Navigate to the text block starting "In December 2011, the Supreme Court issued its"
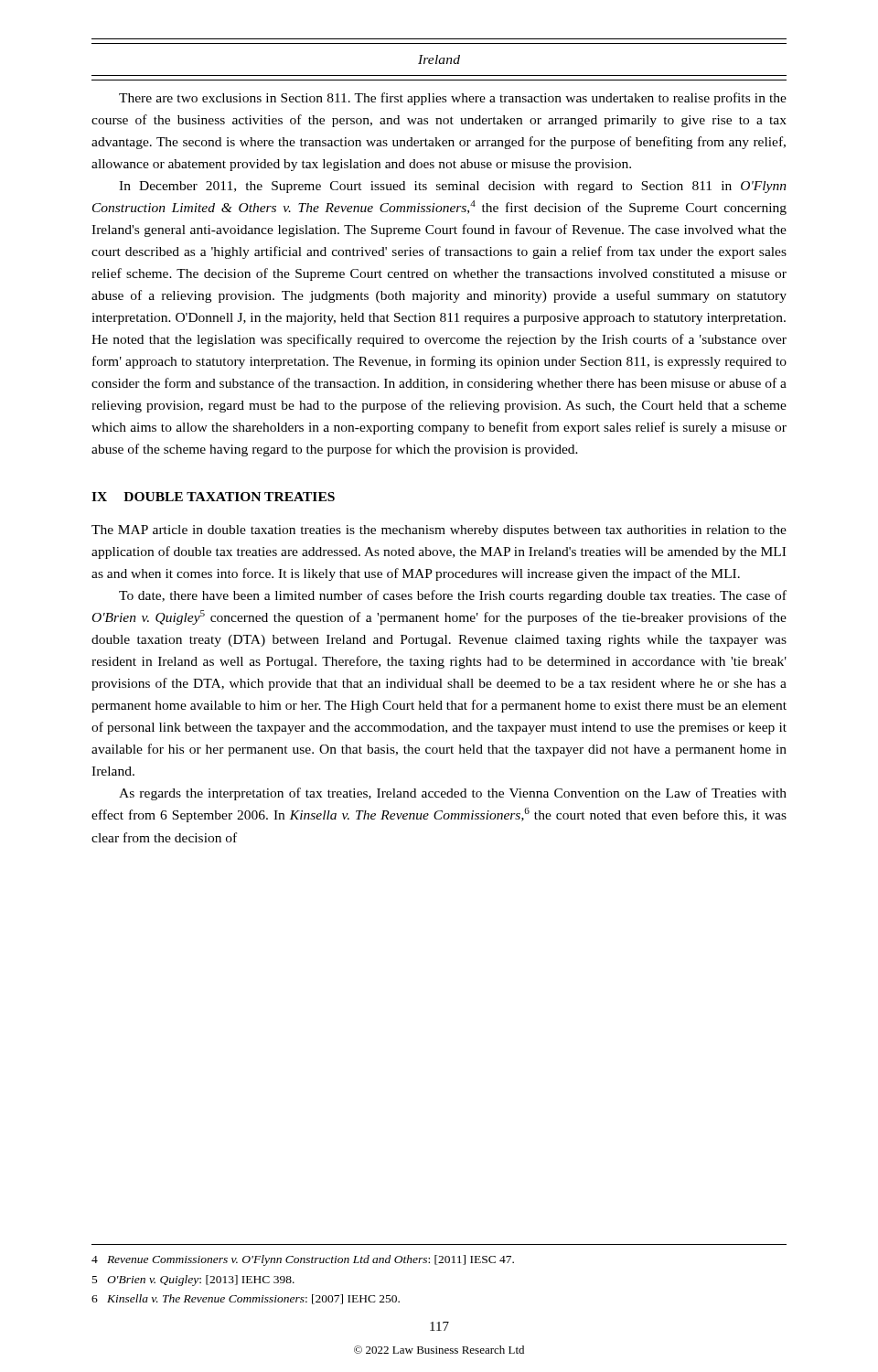The width and height of the screenshot is (878, 1372). [x=439, y=318]
